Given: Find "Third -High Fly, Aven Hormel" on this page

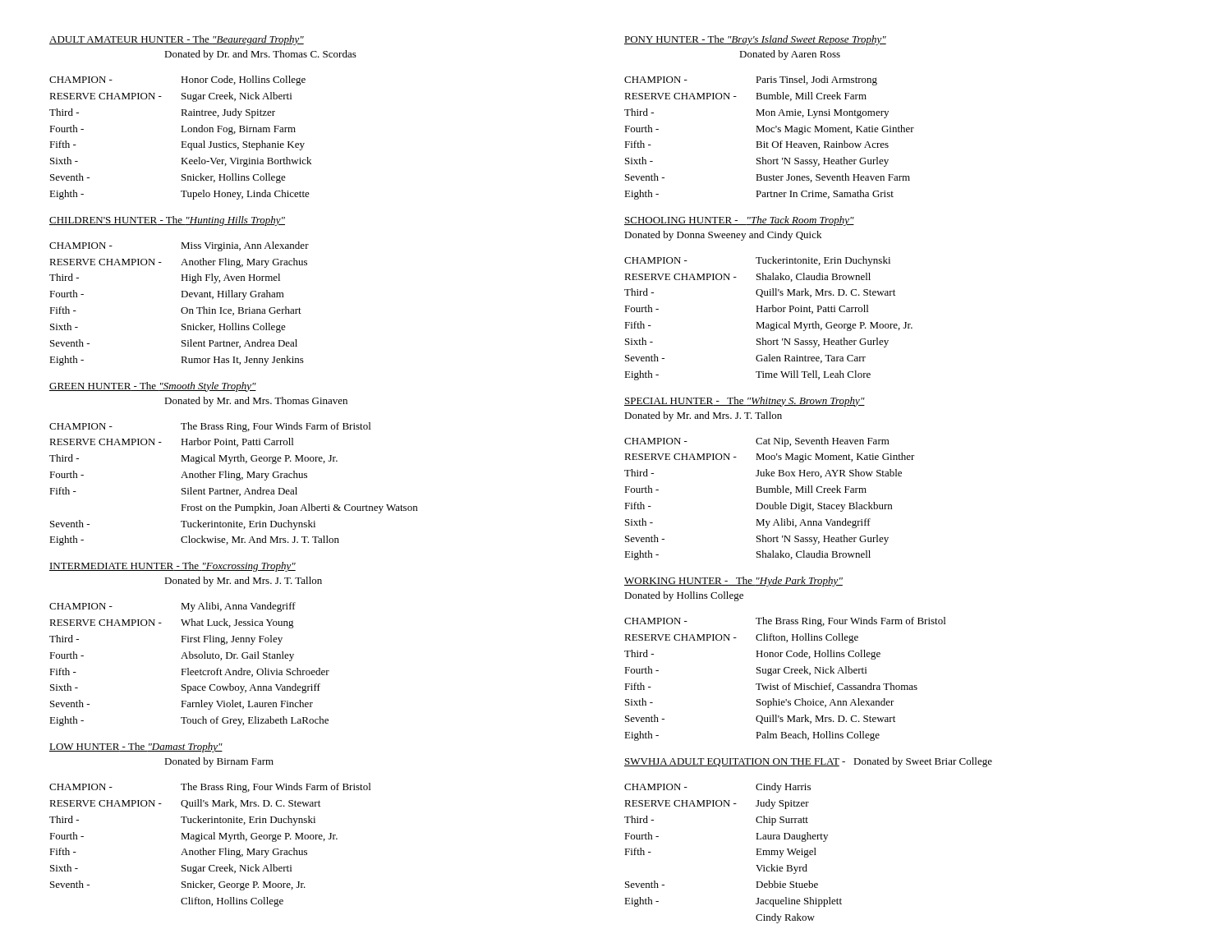Looking at the screenshot, I should point(69,278).
